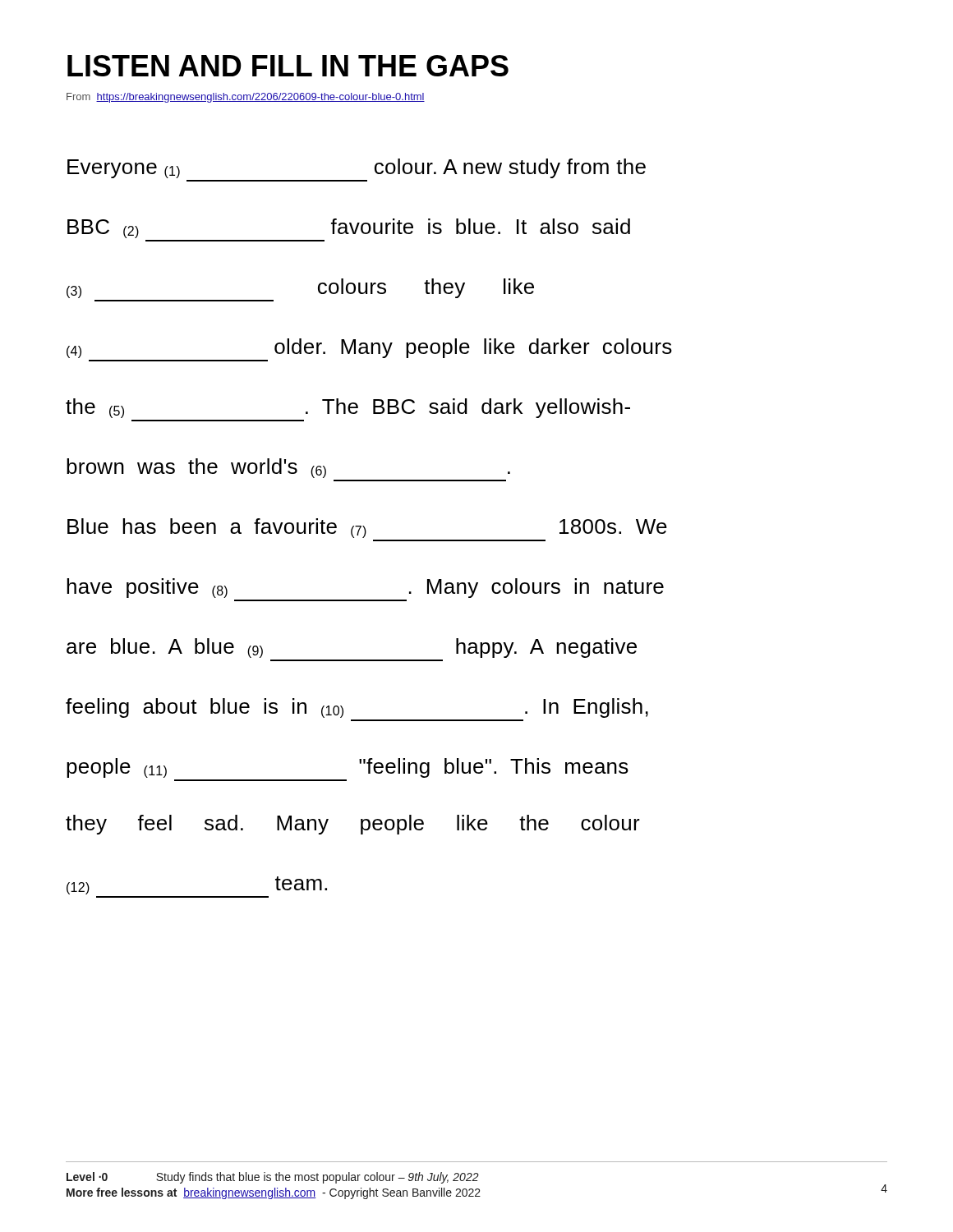Select the text block containing "Blue has been"
The height and width of the screenshot is (1232, 953).
point(367,524)
